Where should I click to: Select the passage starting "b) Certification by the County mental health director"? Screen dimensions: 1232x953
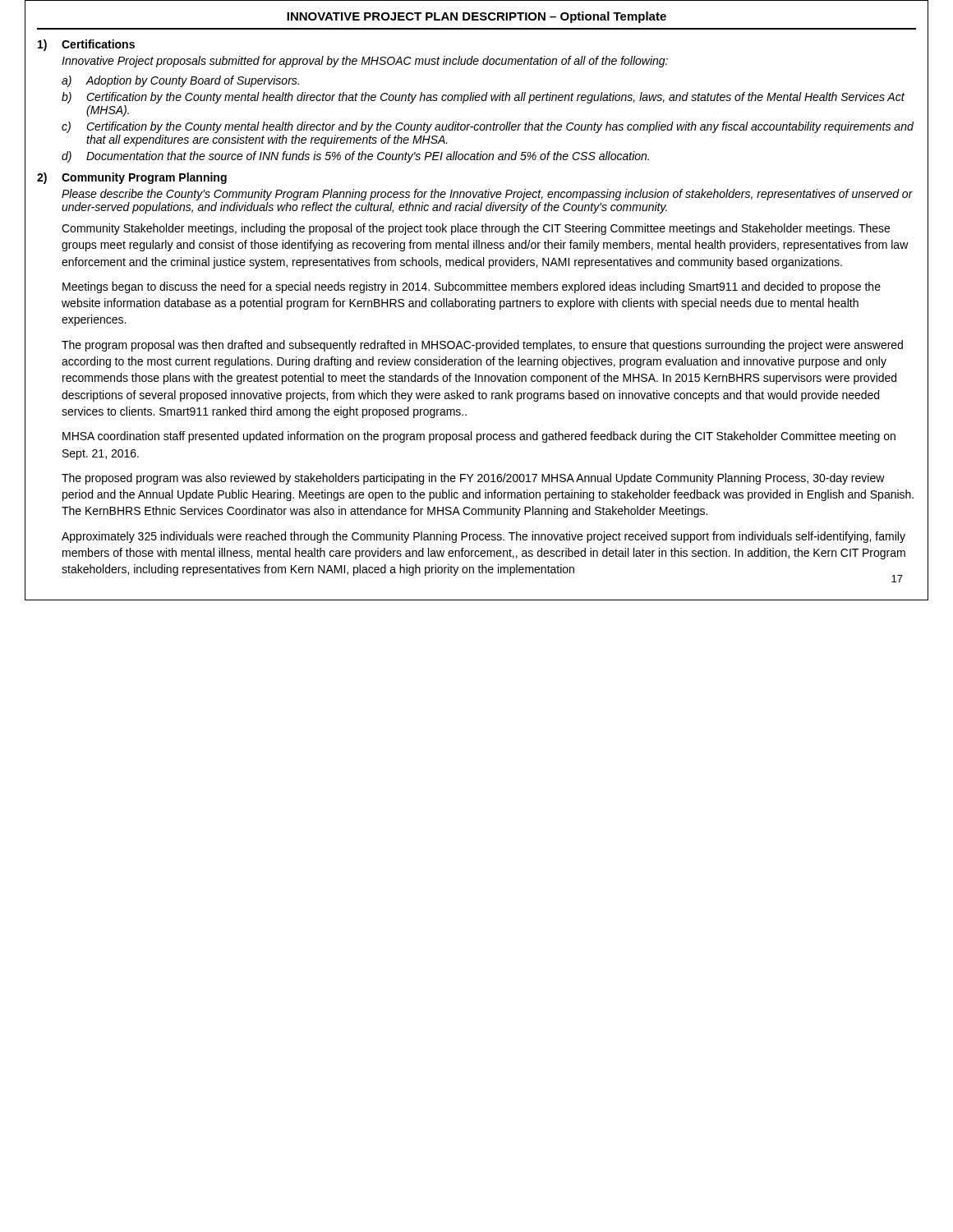489,103
